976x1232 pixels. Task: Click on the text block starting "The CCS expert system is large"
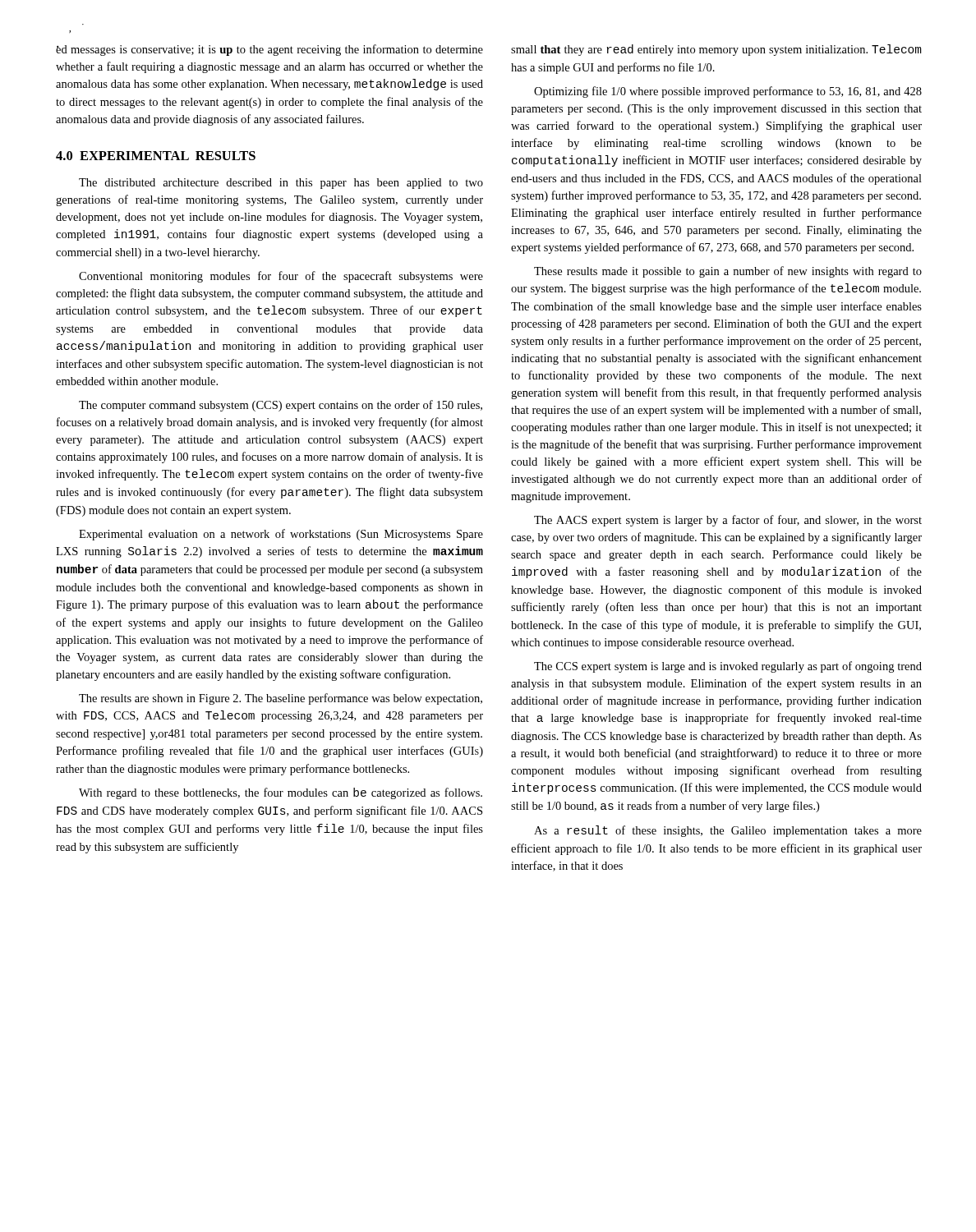click(716, 736)
